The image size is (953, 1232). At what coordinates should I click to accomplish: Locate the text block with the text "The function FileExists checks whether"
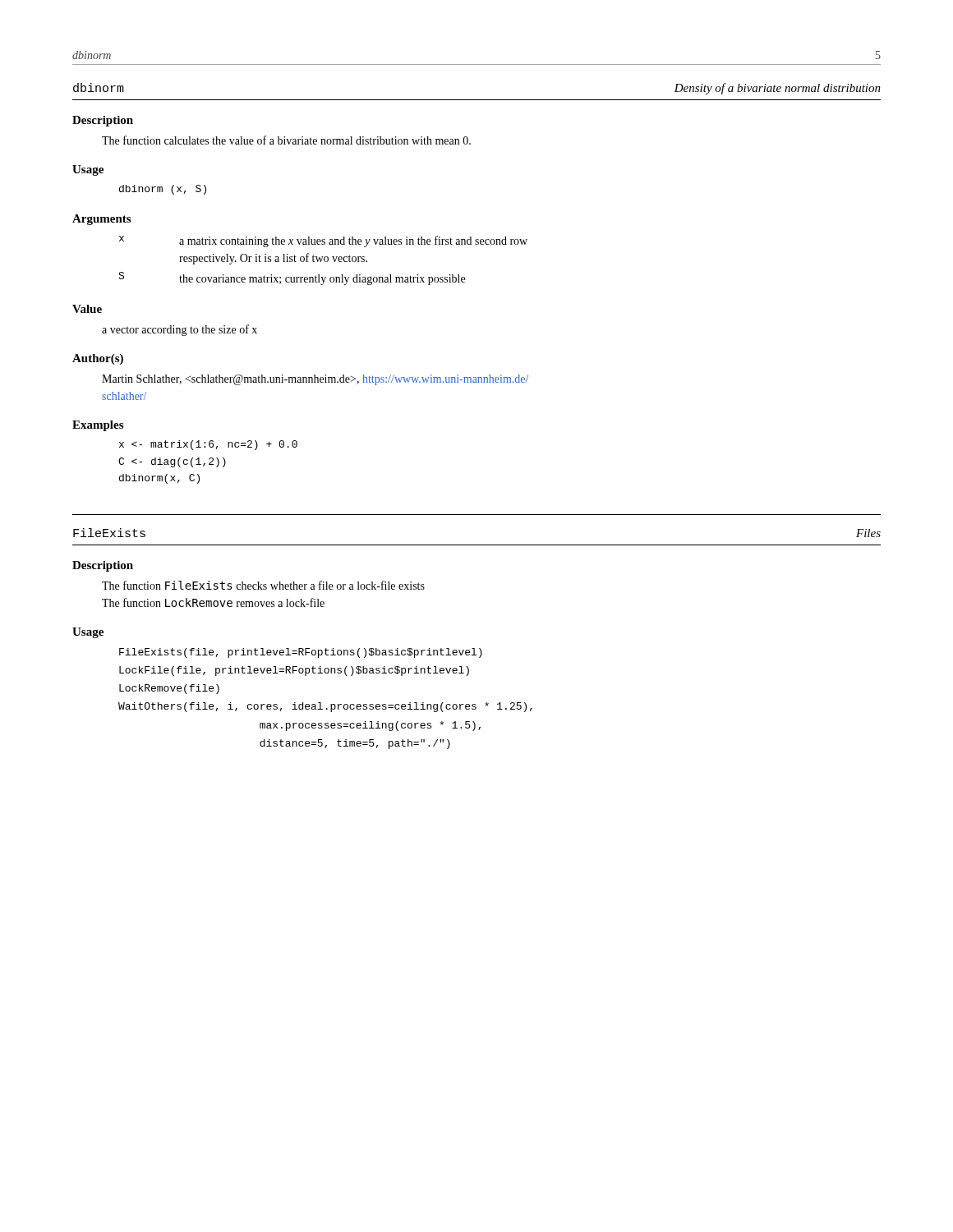click(x=263, y=594)
